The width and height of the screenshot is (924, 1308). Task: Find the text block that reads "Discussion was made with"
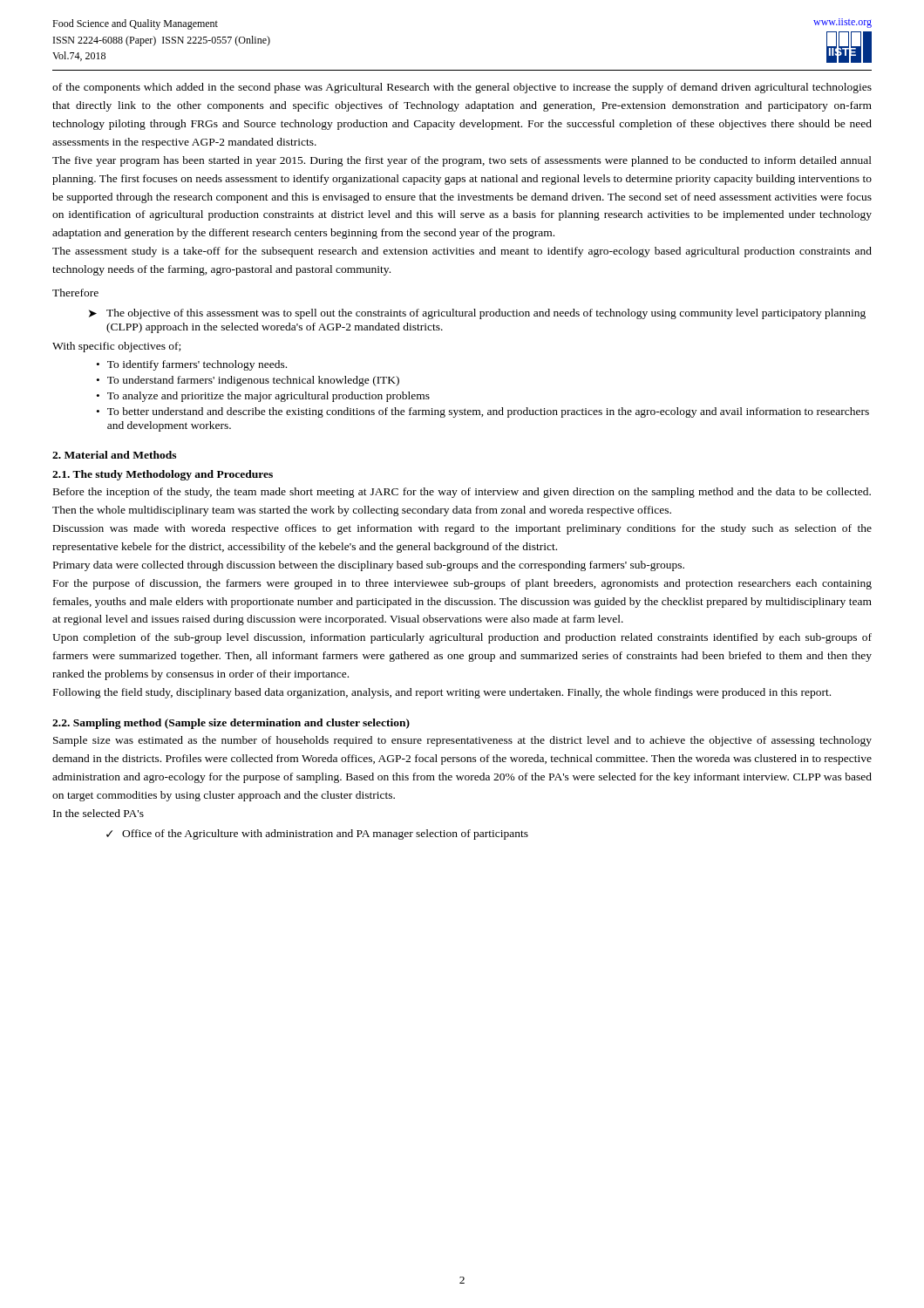point(462,538)
